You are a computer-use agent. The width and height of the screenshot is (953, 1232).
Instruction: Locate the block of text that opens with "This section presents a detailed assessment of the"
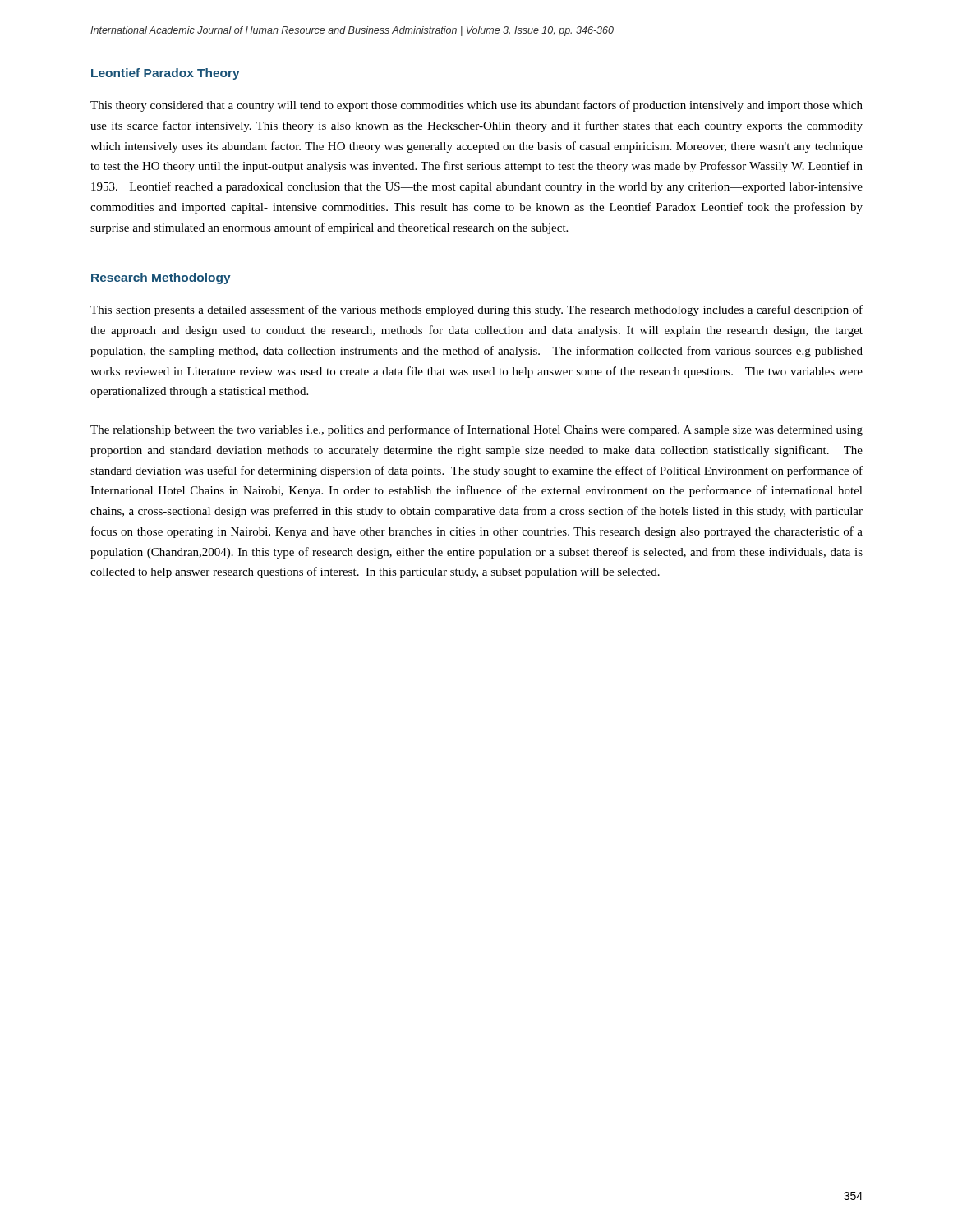point(476,351)
